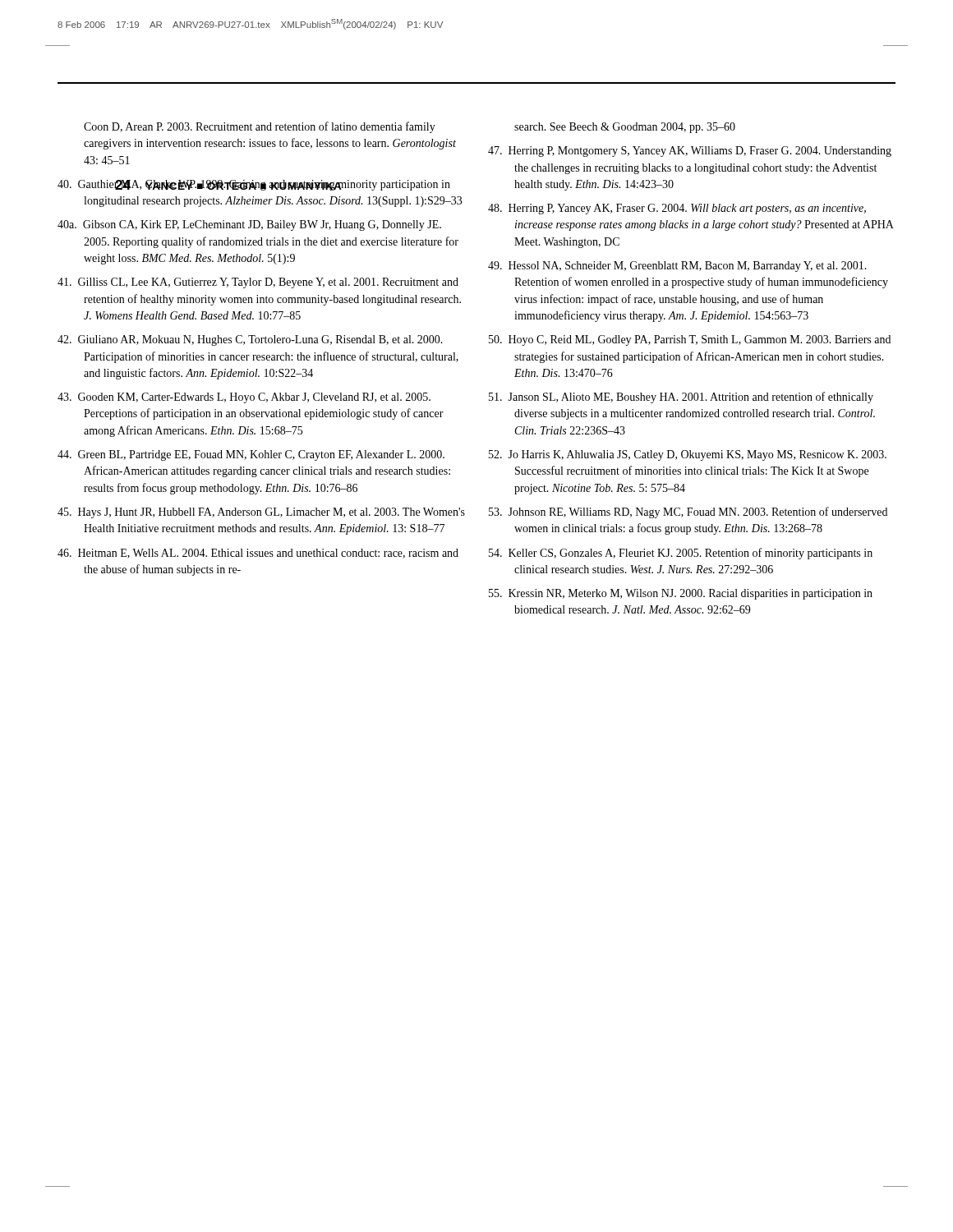Where is the passage that starts "52. Jo Harris K, Ahluwalia JS,"?
Image resolution: width=953 pixels, height=1232 pixels.
[x=688, y=471]
